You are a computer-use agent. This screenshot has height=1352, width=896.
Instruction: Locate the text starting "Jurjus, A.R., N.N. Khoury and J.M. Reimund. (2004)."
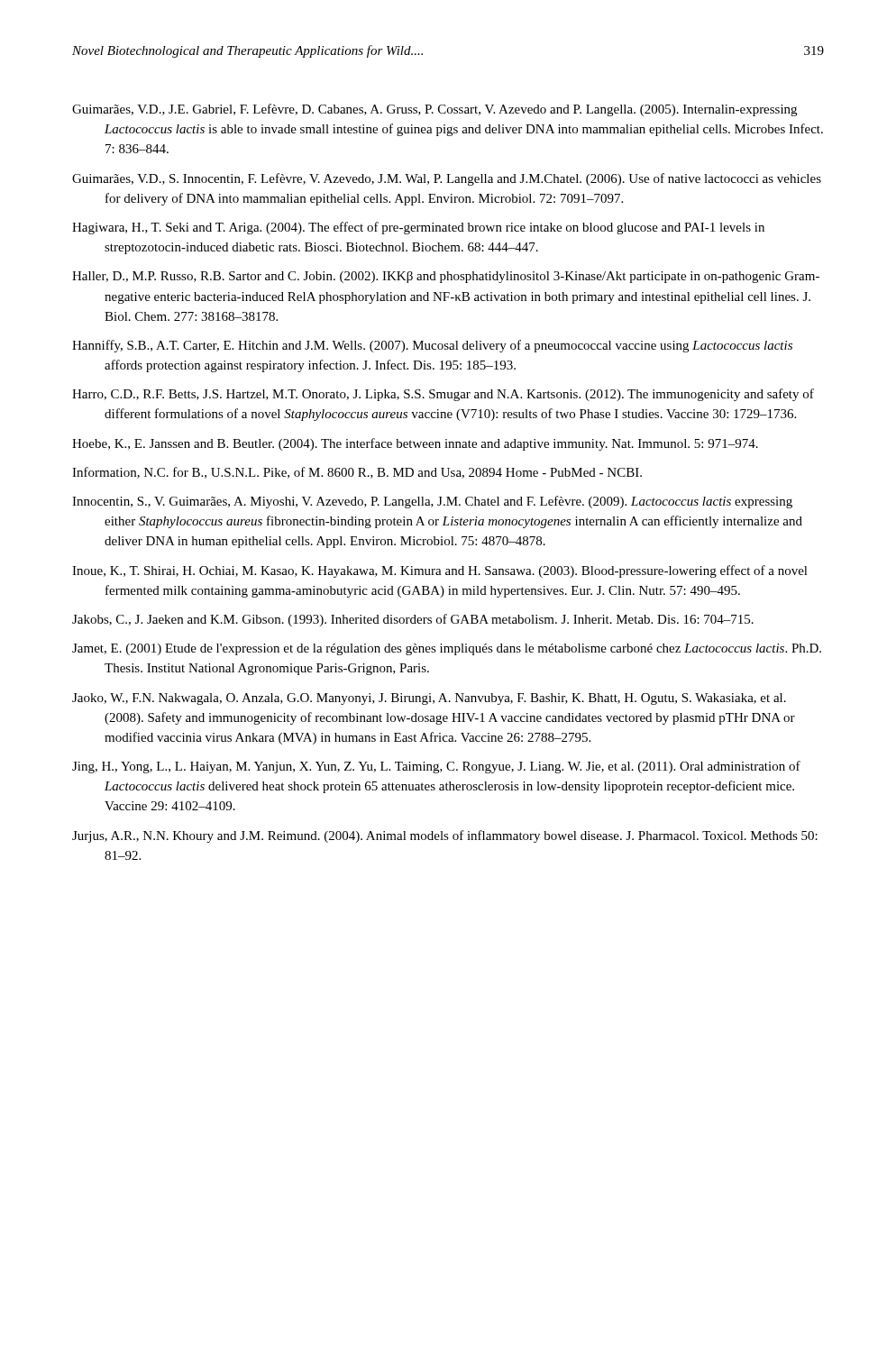(445, 845)
